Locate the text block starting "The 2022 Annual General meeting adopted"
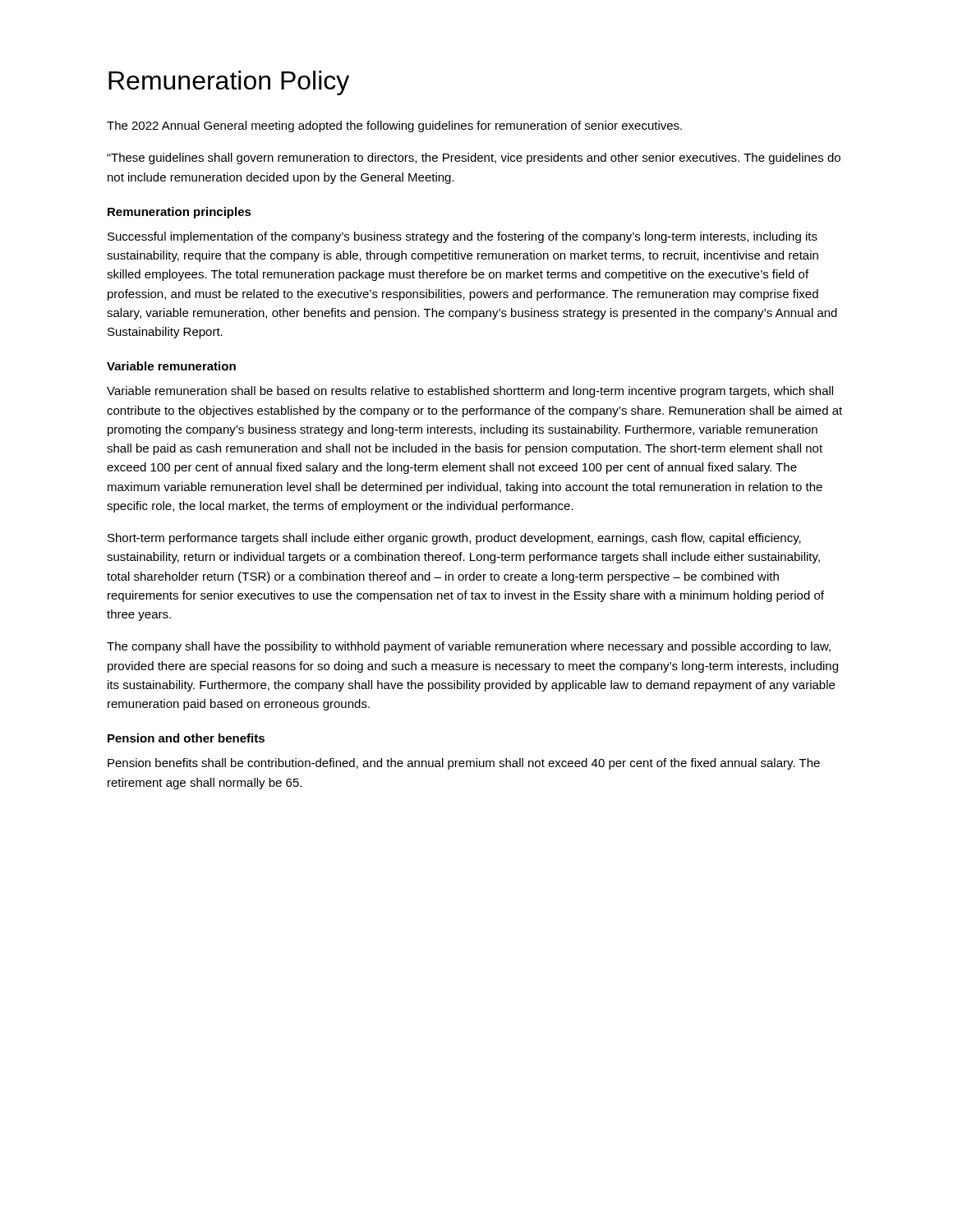Image resolution: width=953 pixels, height=1232 pixels. tap(395, 125)
